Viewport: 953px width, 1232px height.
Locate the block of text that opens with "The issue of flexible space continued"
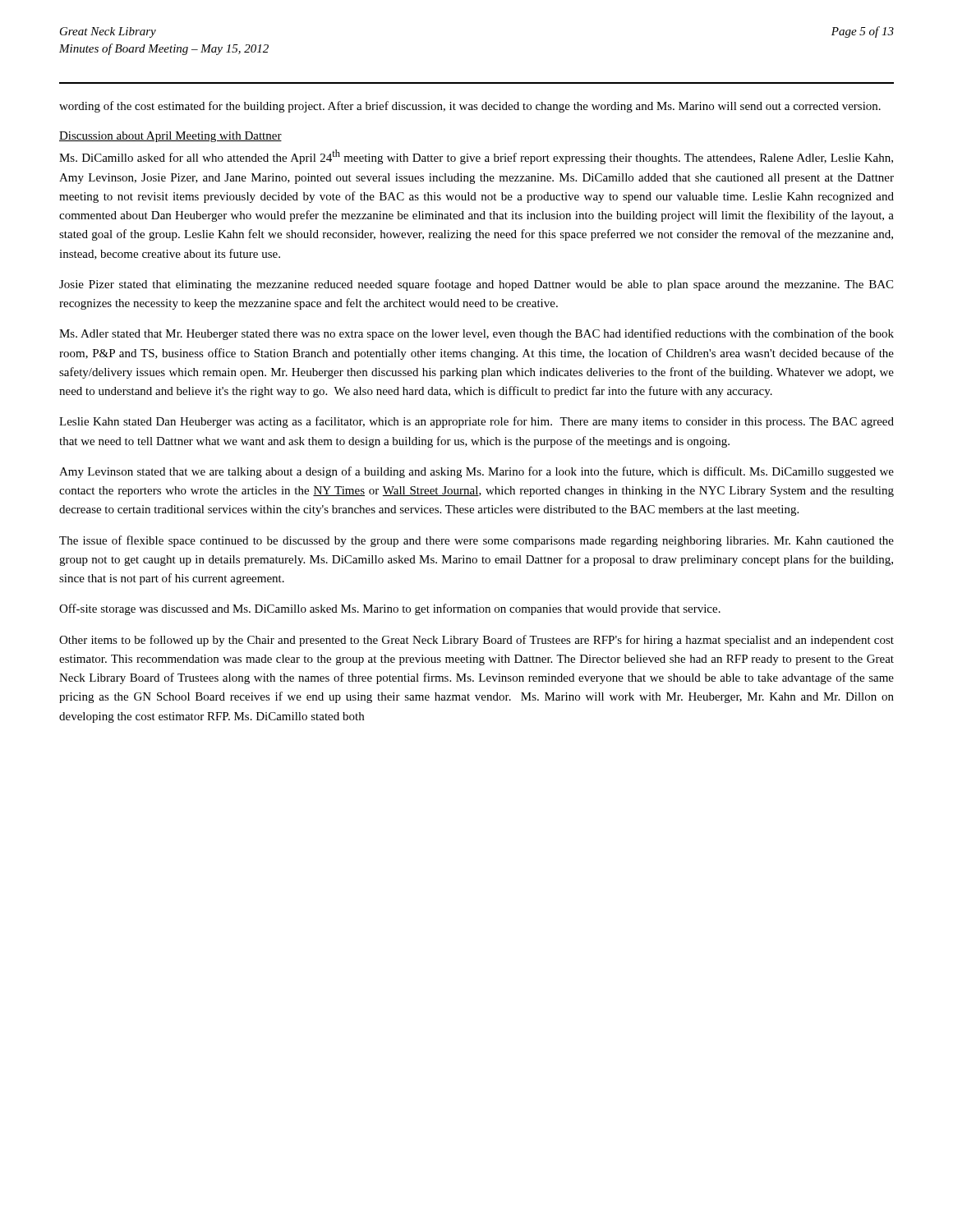coord(476,559)
